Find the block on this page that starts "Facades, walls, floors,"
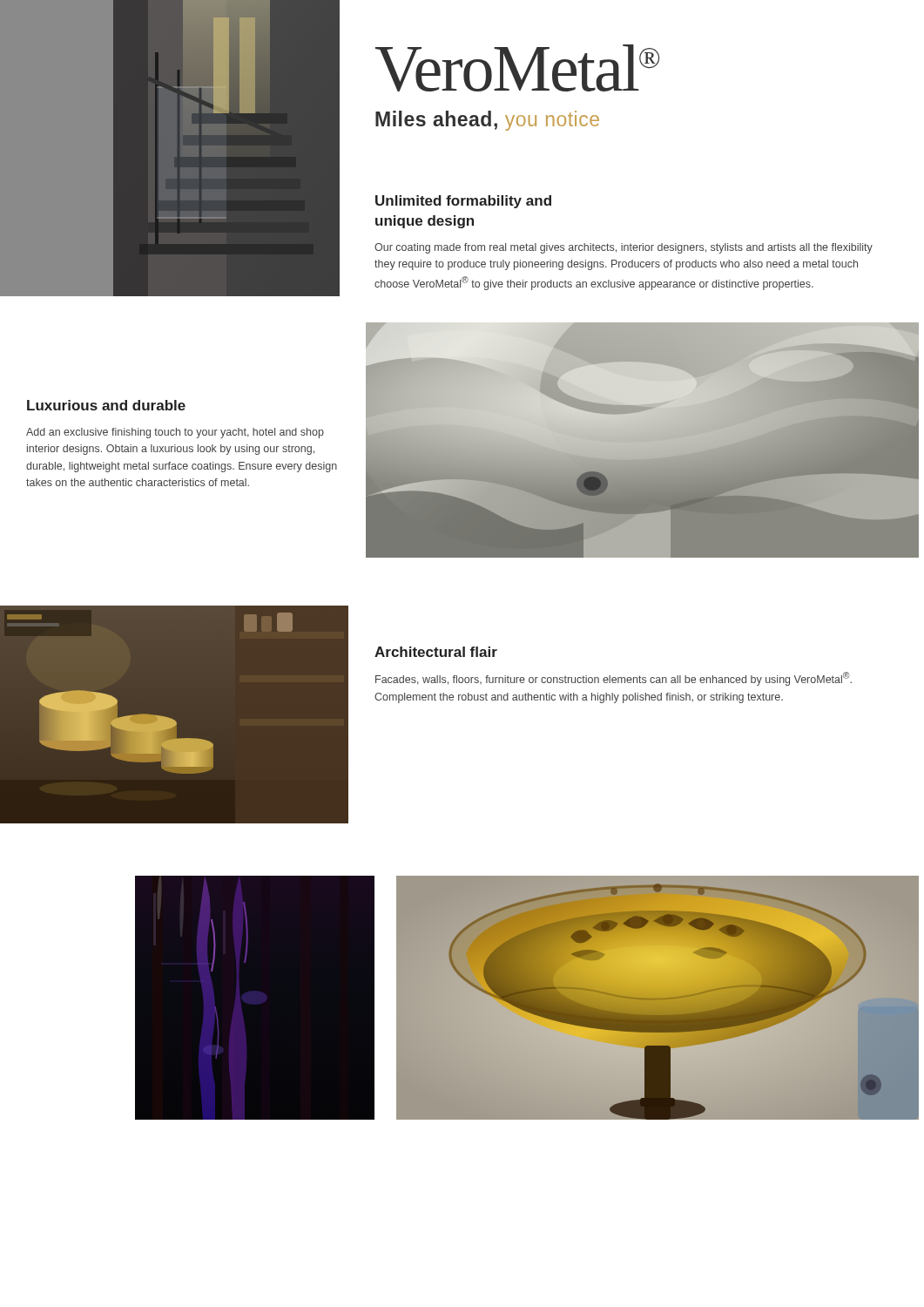Image resolution: width=924 pixels, height=1307 pixels. [x=627, y=687]
